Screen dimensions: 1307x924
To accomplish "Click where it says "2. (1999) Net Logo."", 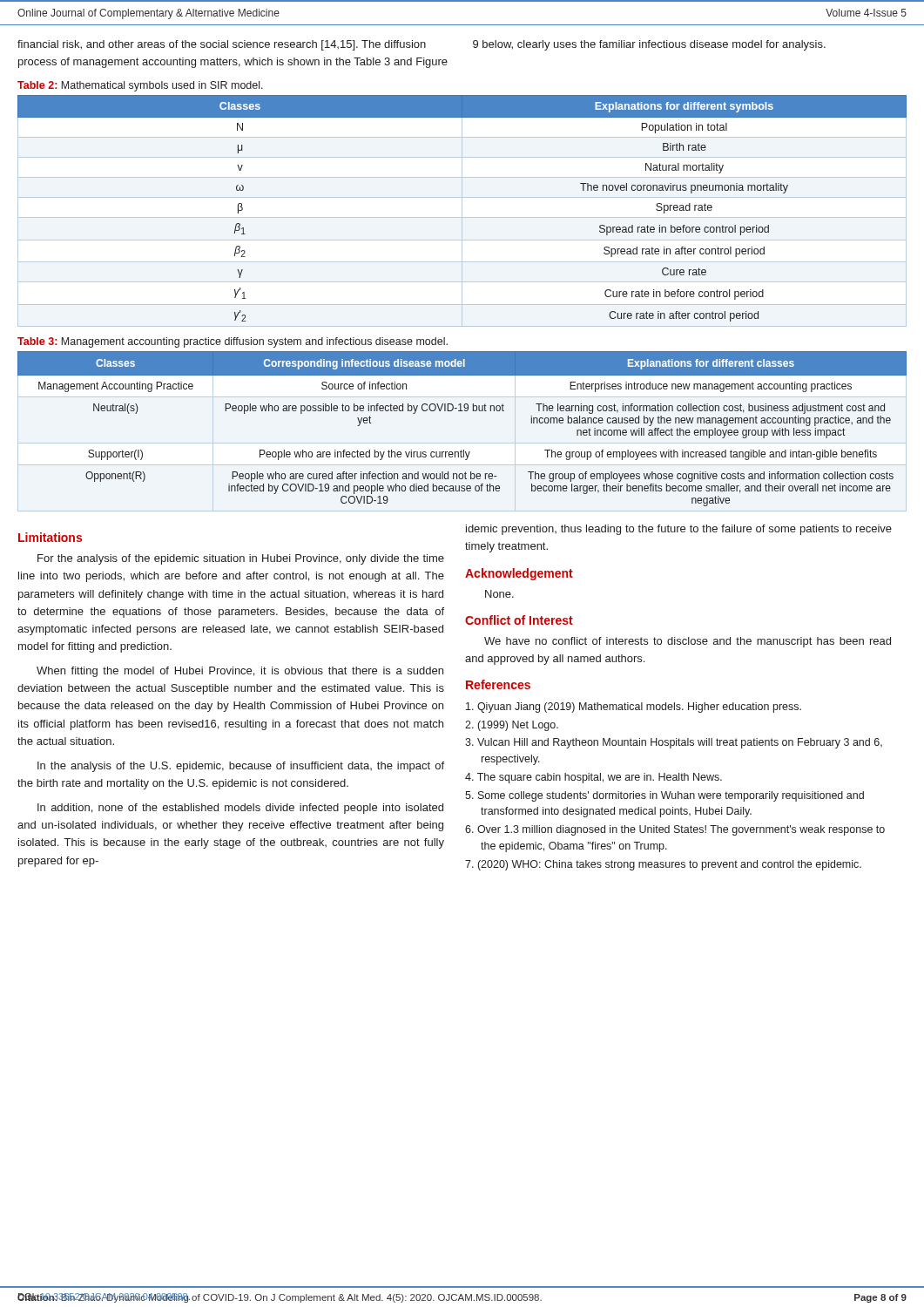I will point(512,725).
